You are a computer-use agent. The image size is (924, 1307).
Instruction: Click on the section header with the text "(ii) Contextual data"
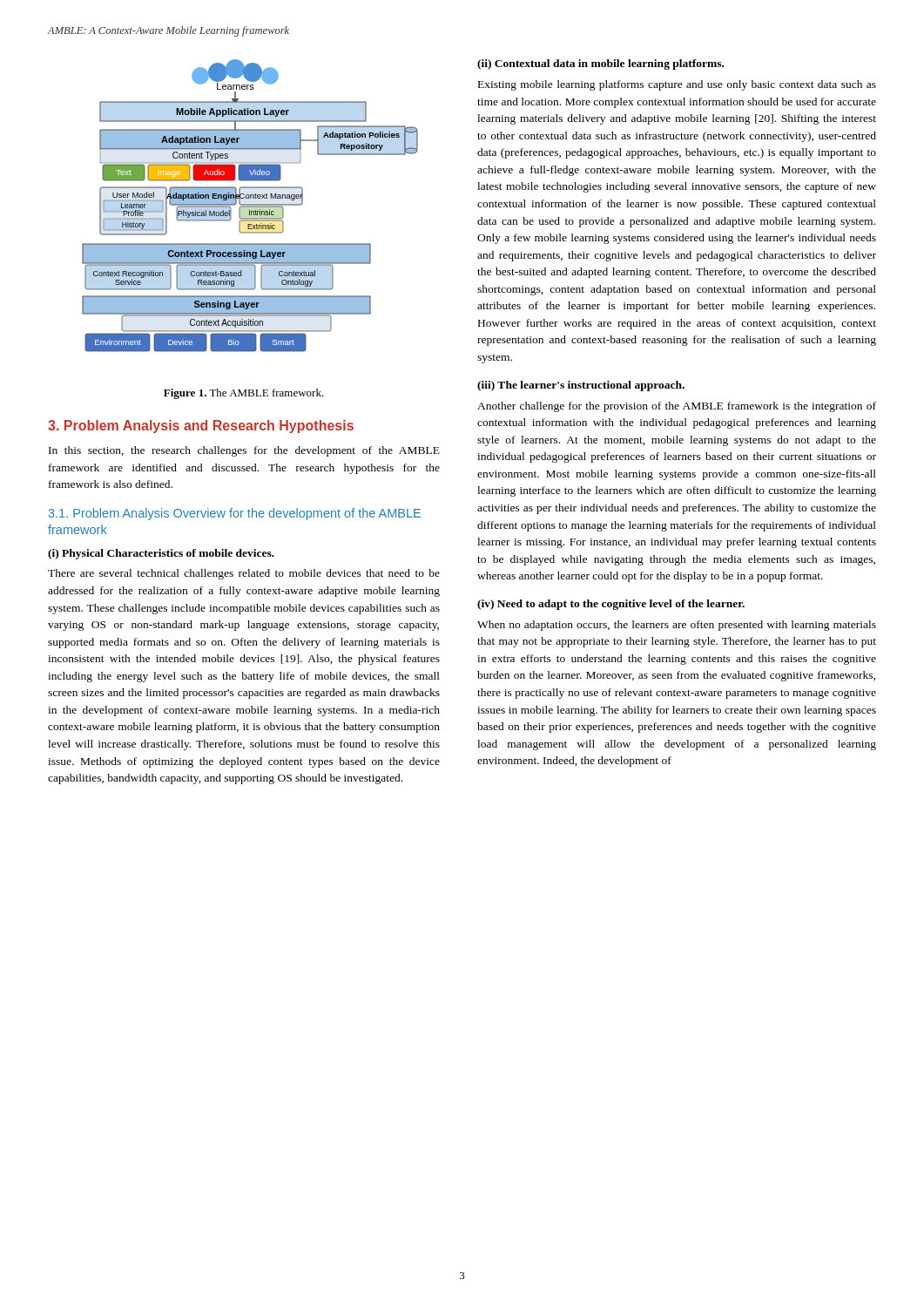[601, 63]
